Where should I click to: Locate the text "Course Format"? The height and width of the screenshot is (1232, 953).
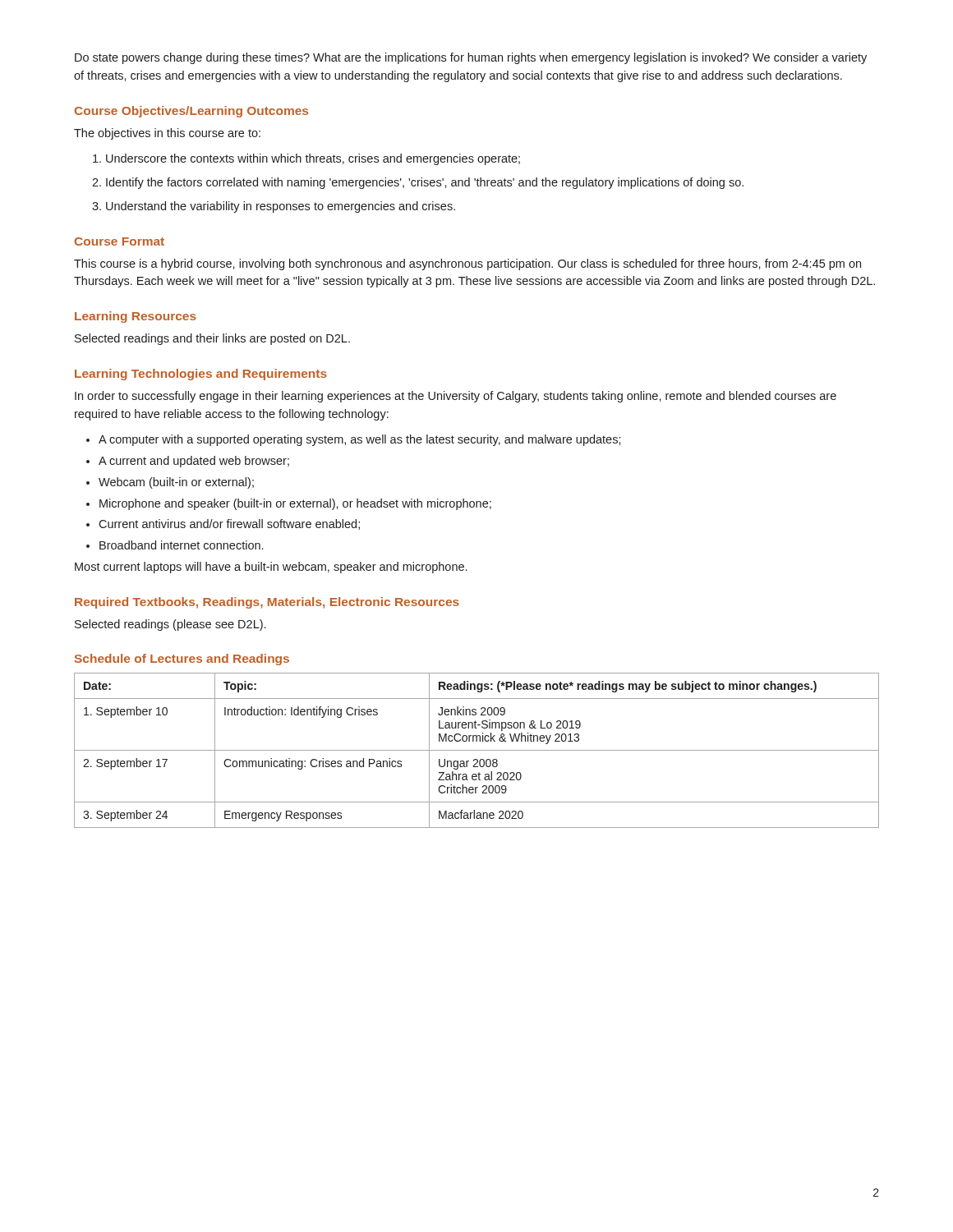click(119, 241)
